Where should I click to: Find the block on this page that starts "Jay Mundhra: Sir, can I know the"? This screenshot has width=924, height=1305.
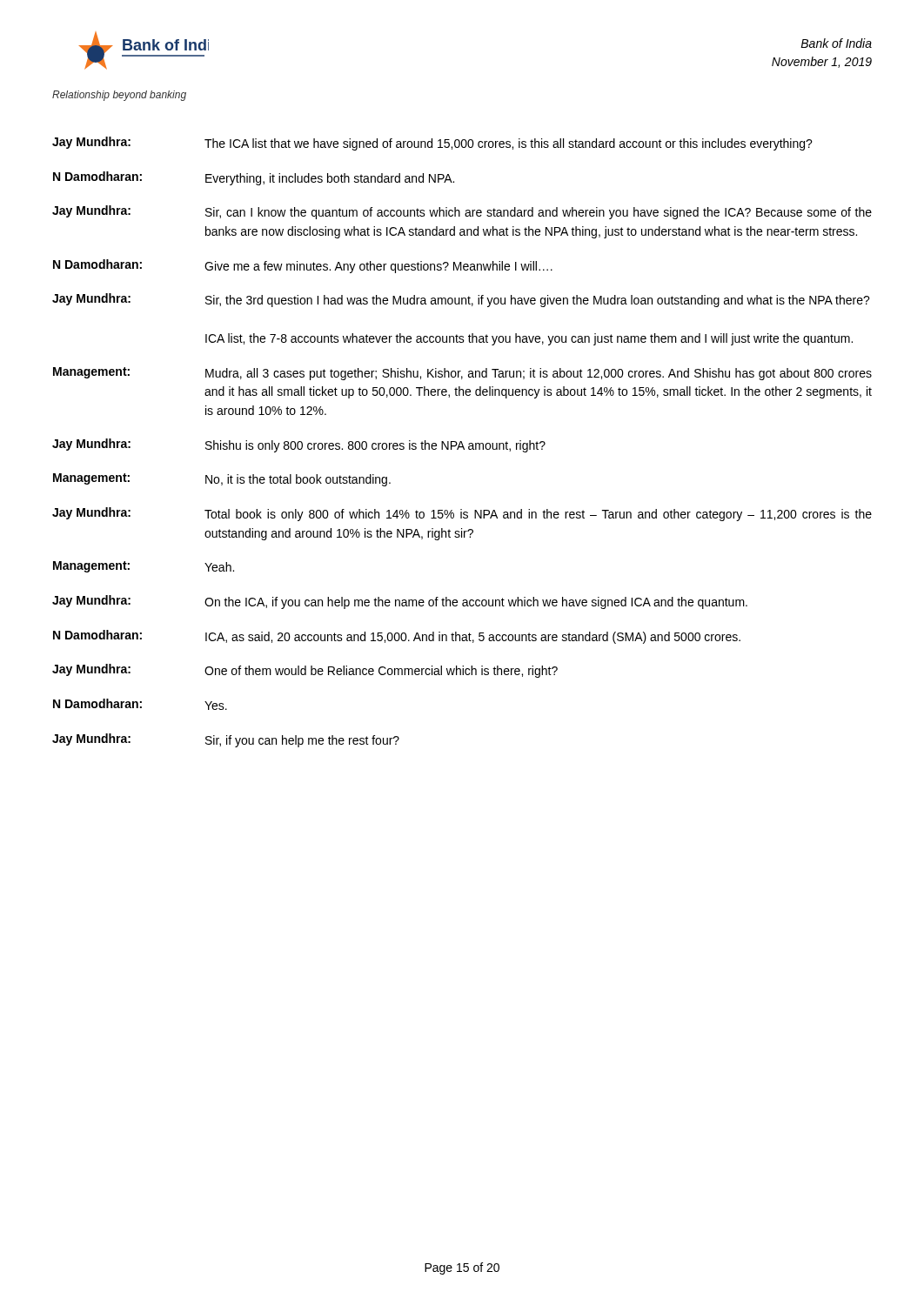click(x=462, y=223)
